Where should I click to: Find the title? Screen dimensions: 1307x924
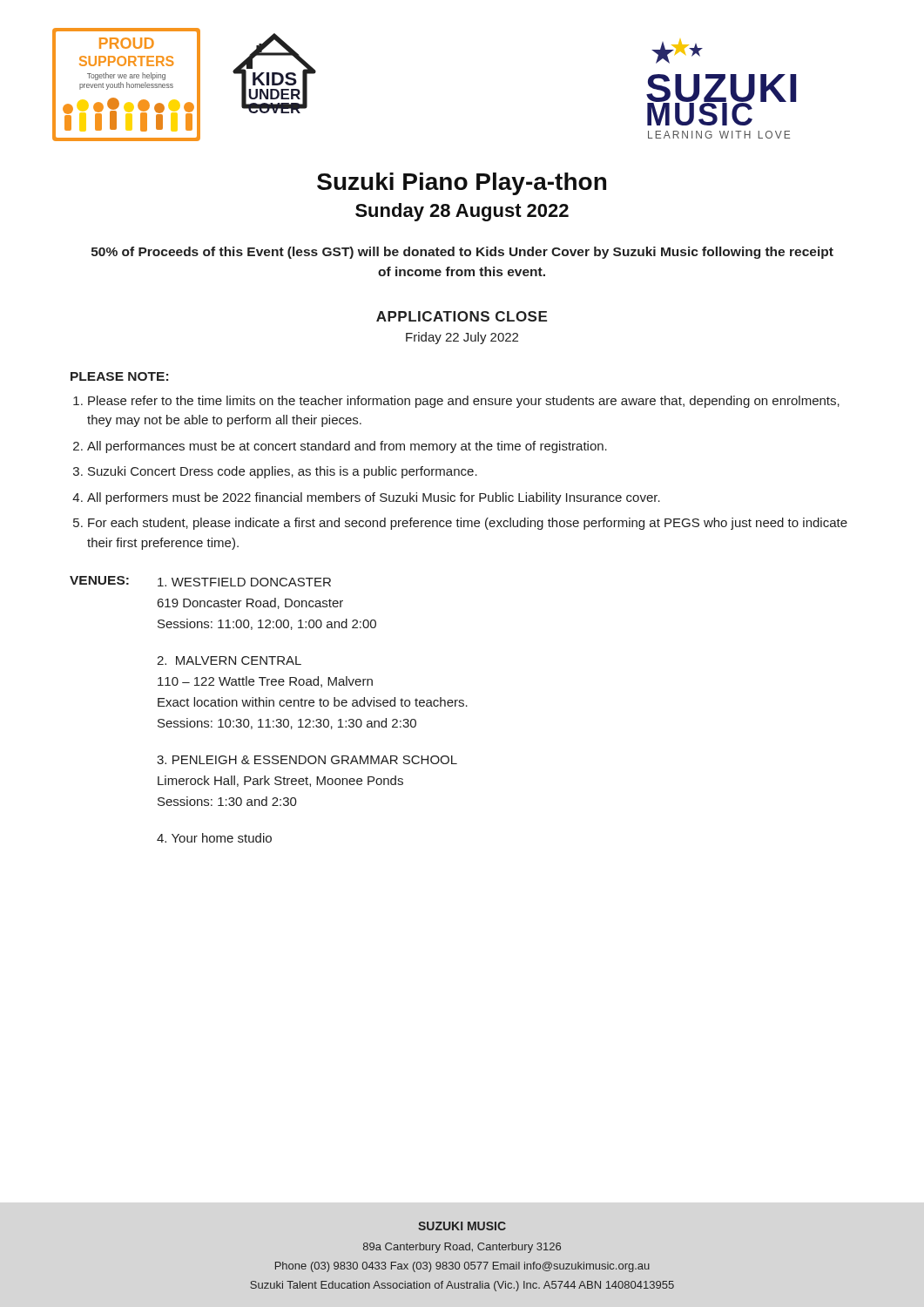click(462, 195)
